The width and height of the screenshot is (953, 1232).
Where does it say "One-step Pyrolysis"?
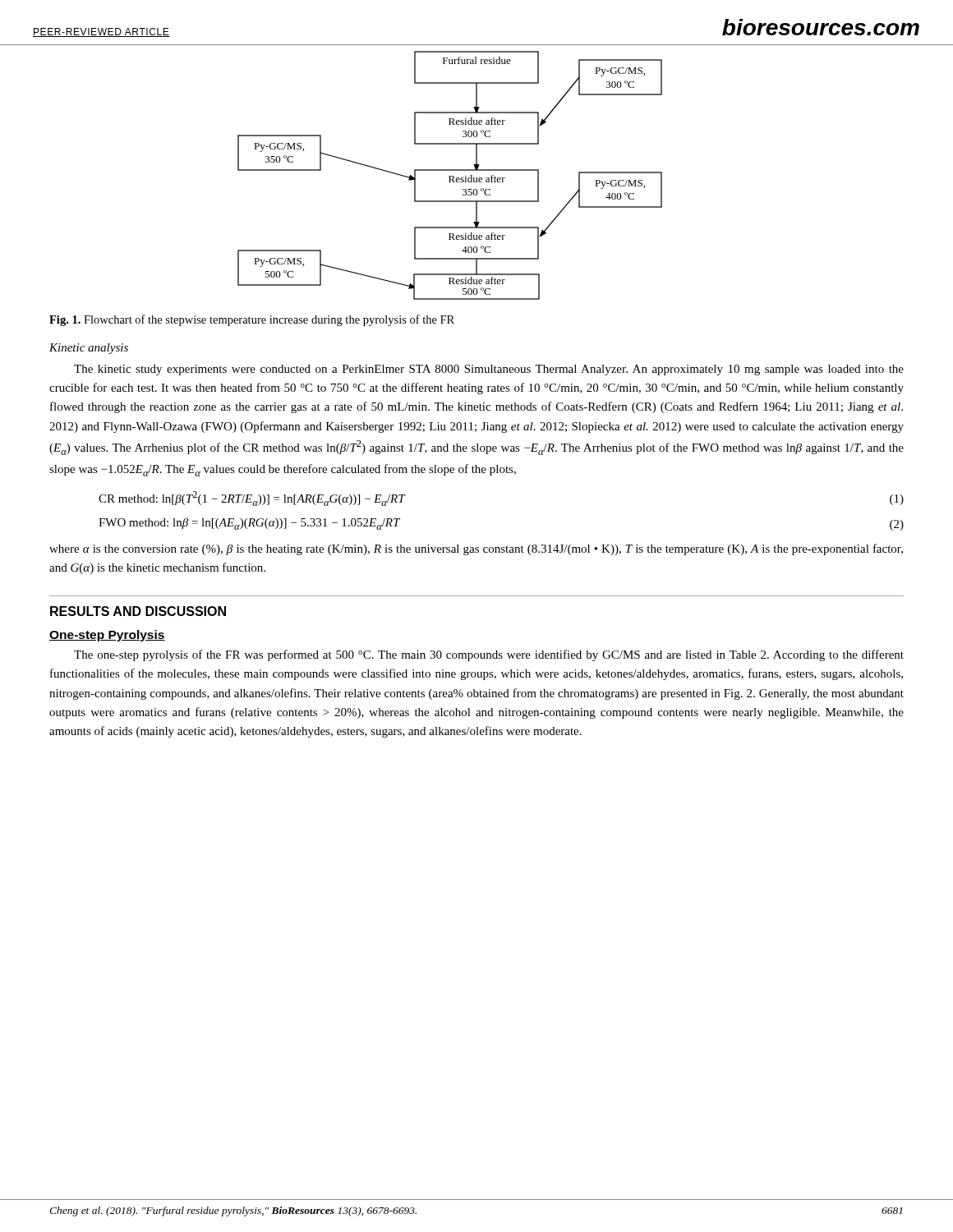pos(107,634)
